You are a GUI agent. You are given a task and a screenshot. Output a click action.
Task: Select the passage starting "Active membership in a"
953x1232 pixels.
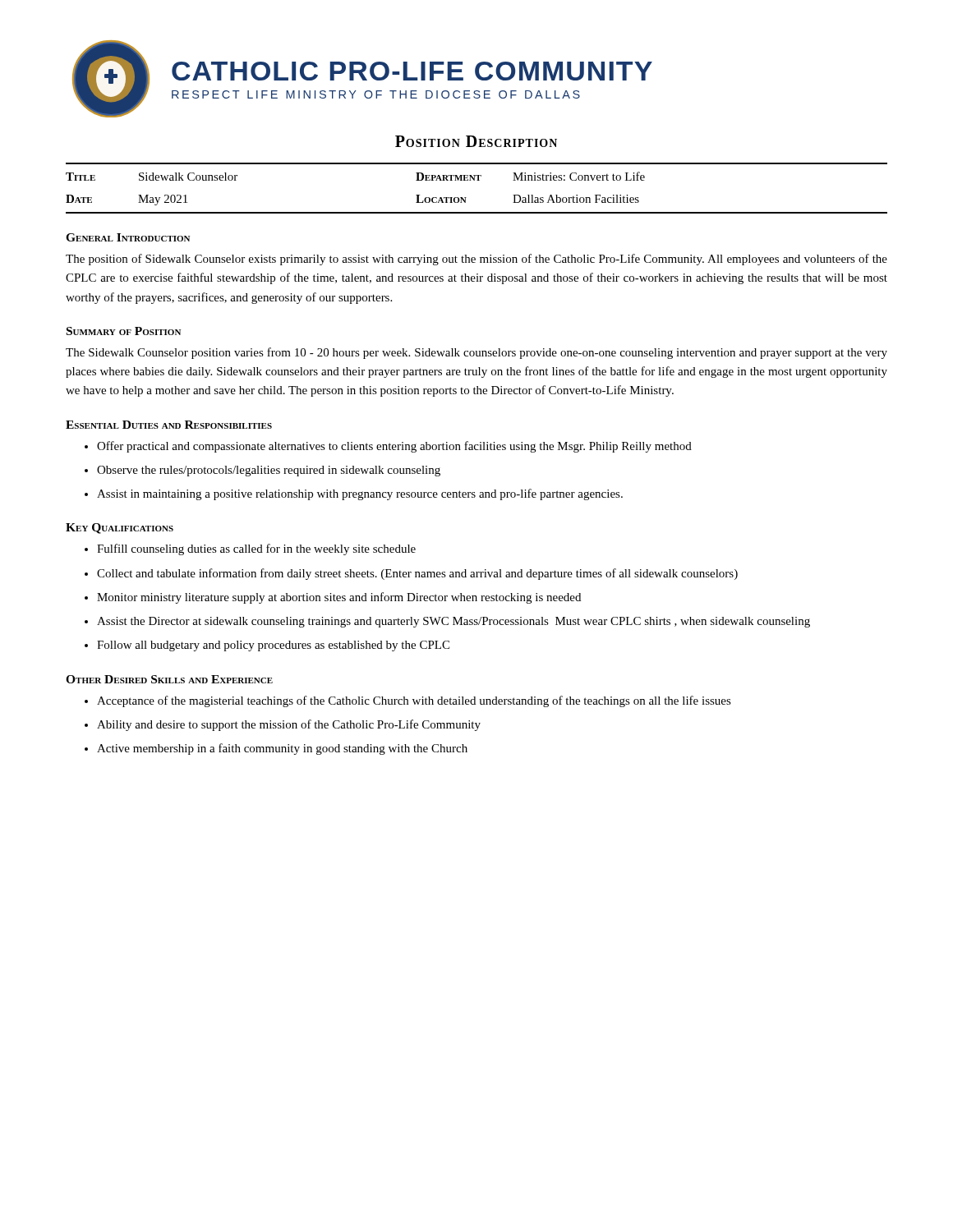[282, 748]
